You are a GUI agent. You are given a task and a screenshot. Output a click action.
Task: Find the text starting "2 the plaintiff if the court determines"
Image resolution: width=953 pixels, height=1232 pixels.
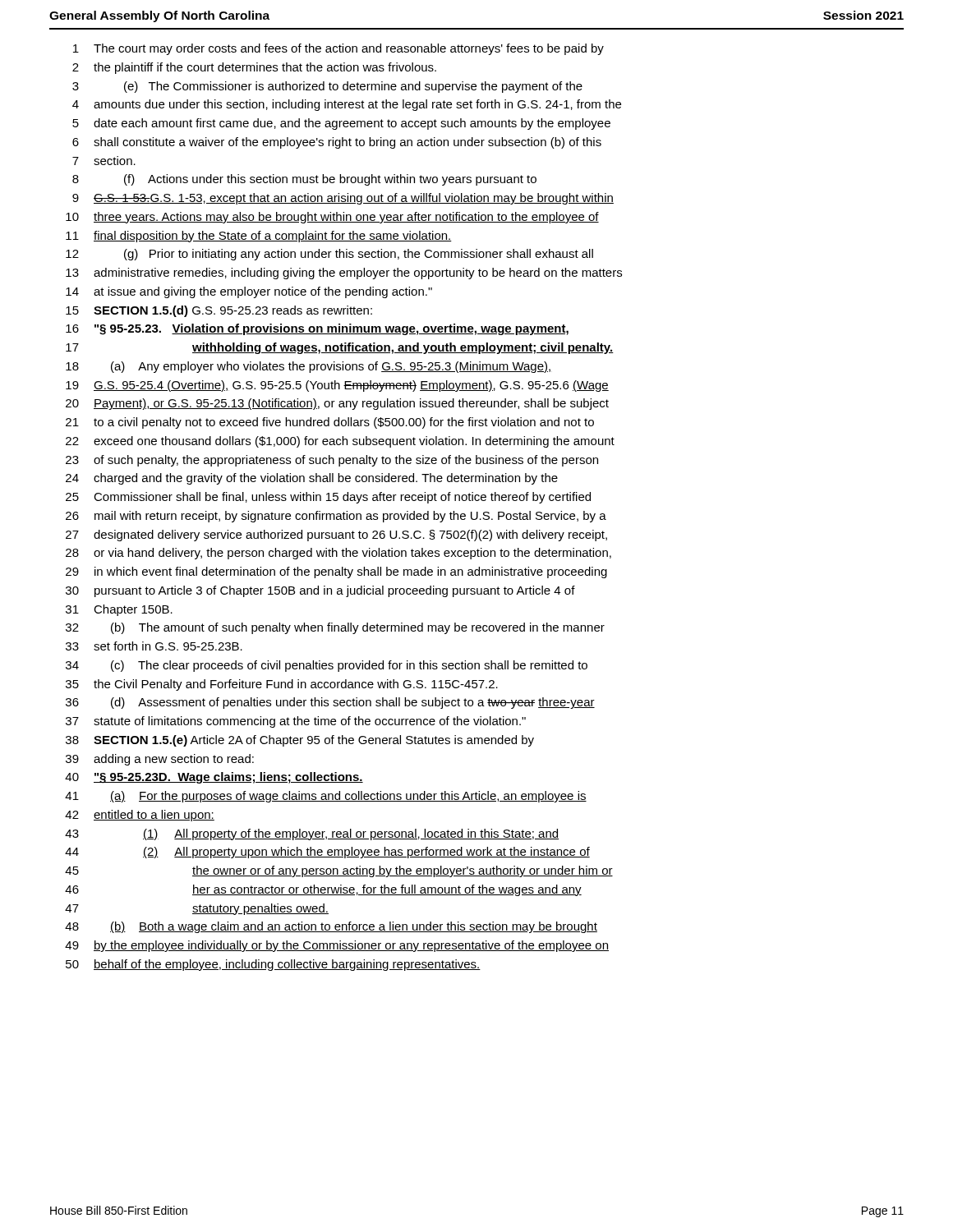[254, 68]
